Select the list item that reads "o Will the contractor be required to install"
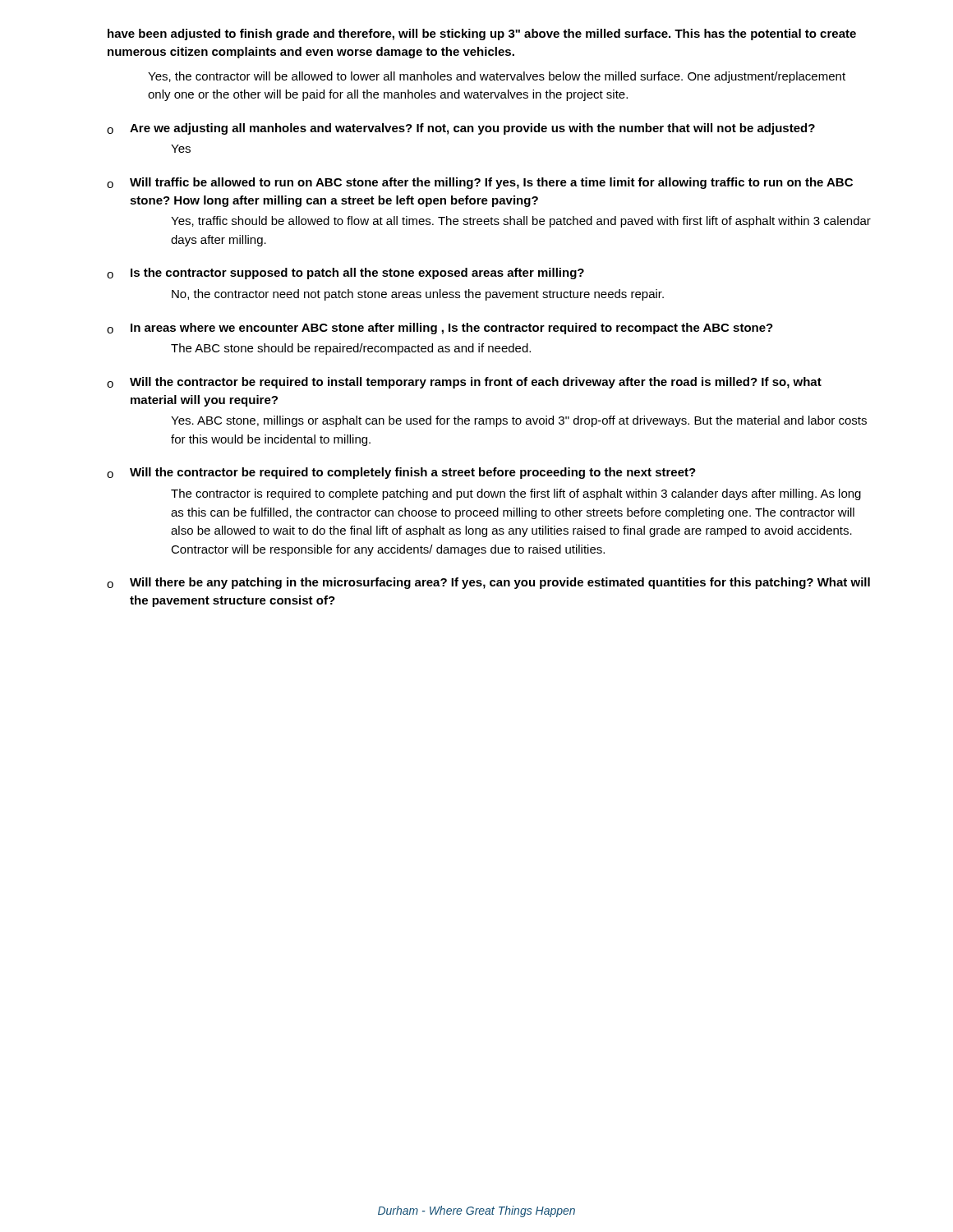The image size is (953, 1232). 489,411
